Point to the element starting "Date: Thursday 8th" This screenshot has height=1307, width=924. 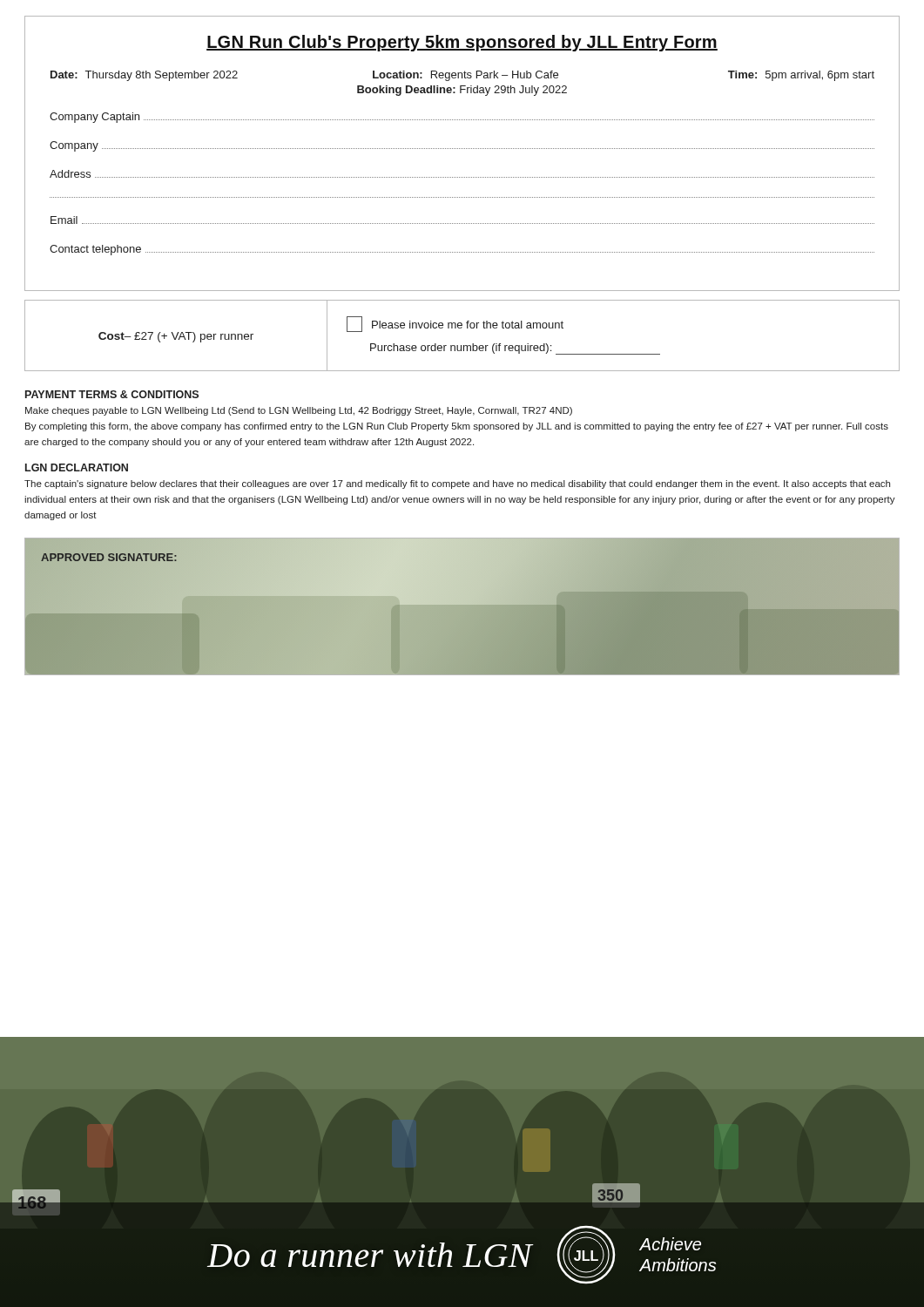(462, 74)
